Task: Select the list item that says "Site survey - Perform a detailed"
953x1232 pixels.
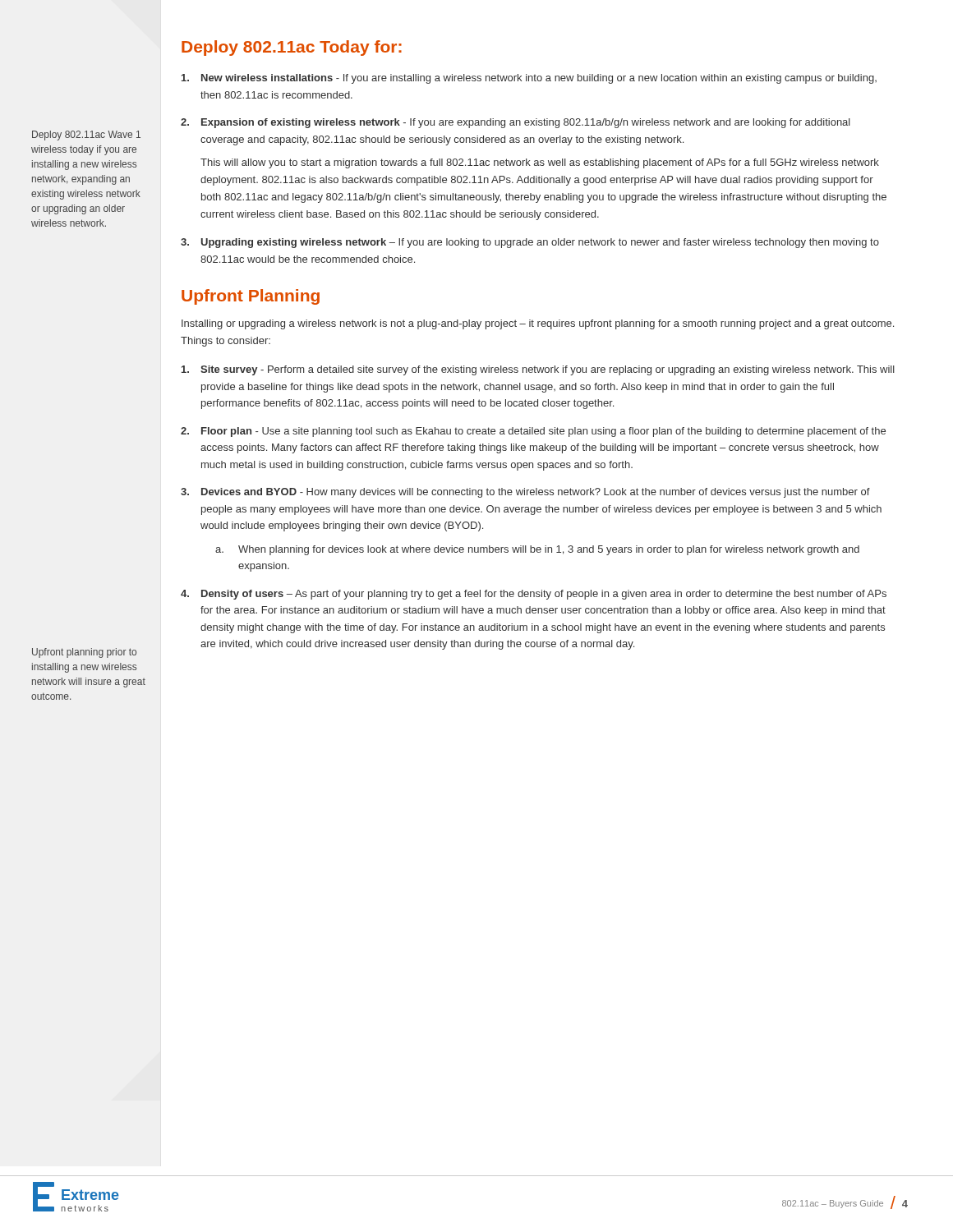Action: coord(538,387)
